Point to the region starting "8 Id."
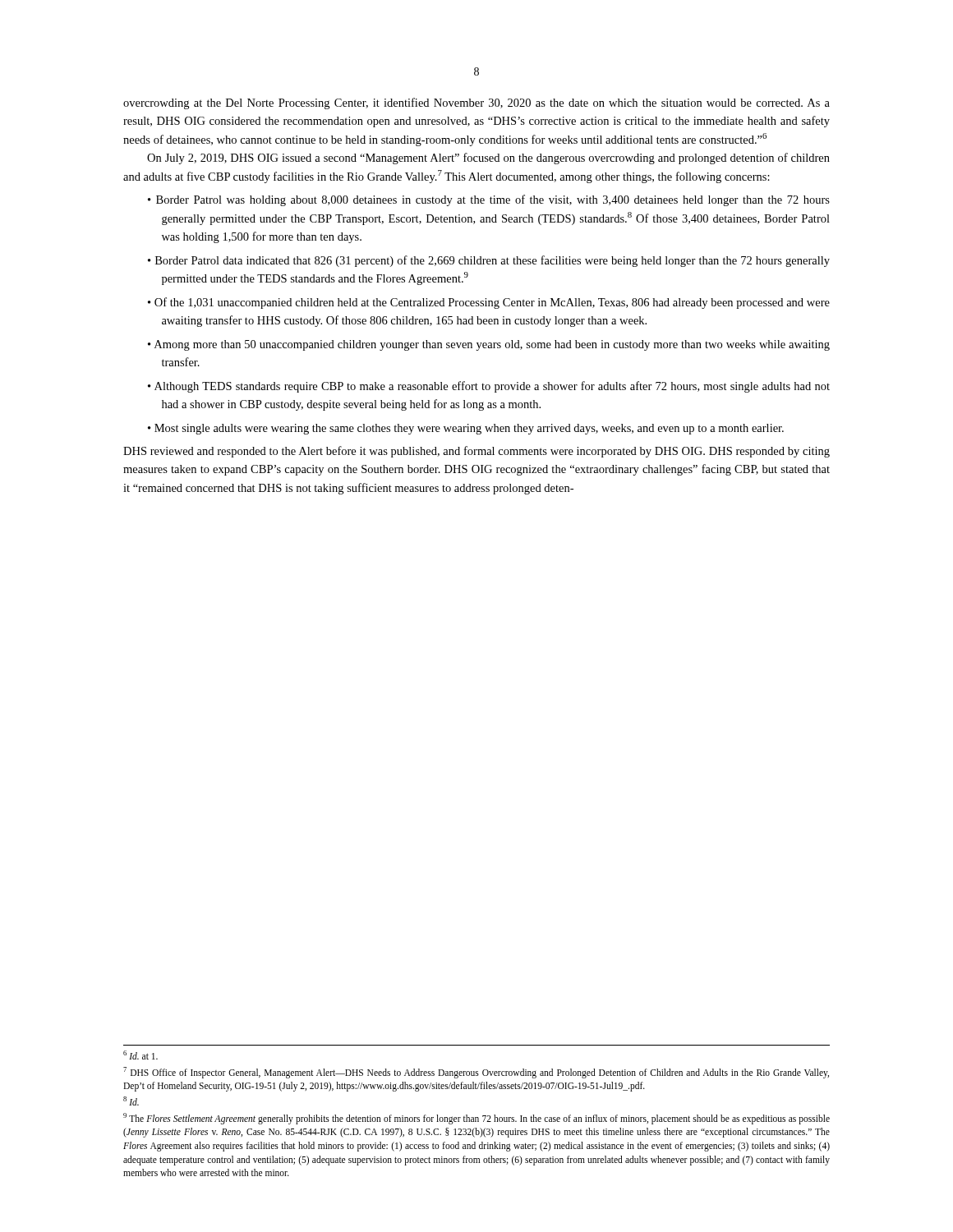Viewport: 953px width, 1232px height. click(x=131, y=1101)
